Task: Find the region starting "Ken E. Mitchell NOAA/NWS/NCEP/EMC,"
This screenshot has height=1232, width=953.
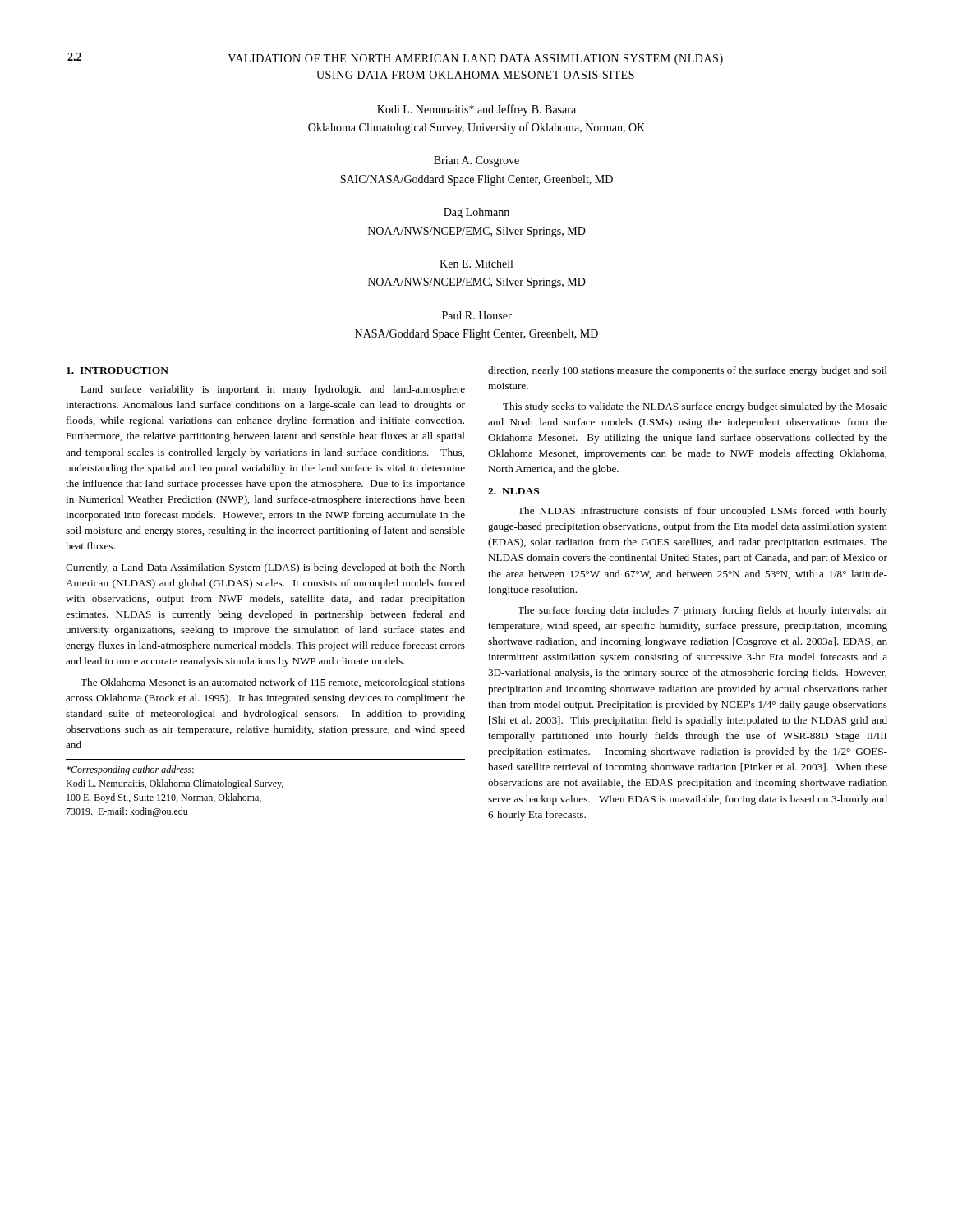Action: click(x=476, y=273)
